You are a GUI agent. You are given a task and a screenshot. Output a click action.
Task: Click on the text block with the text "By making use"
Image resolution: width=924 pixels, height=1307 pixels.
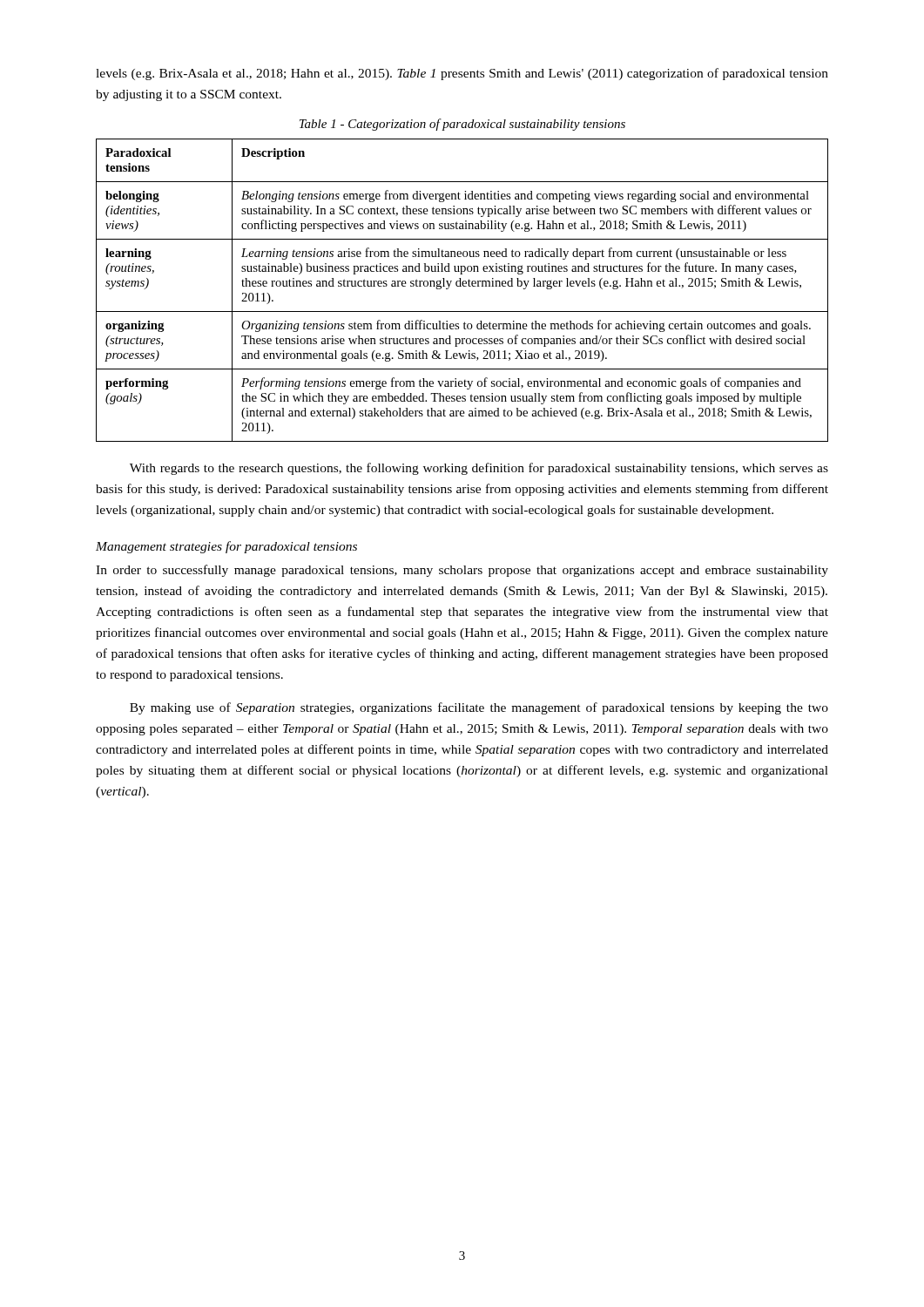point(462,749)
